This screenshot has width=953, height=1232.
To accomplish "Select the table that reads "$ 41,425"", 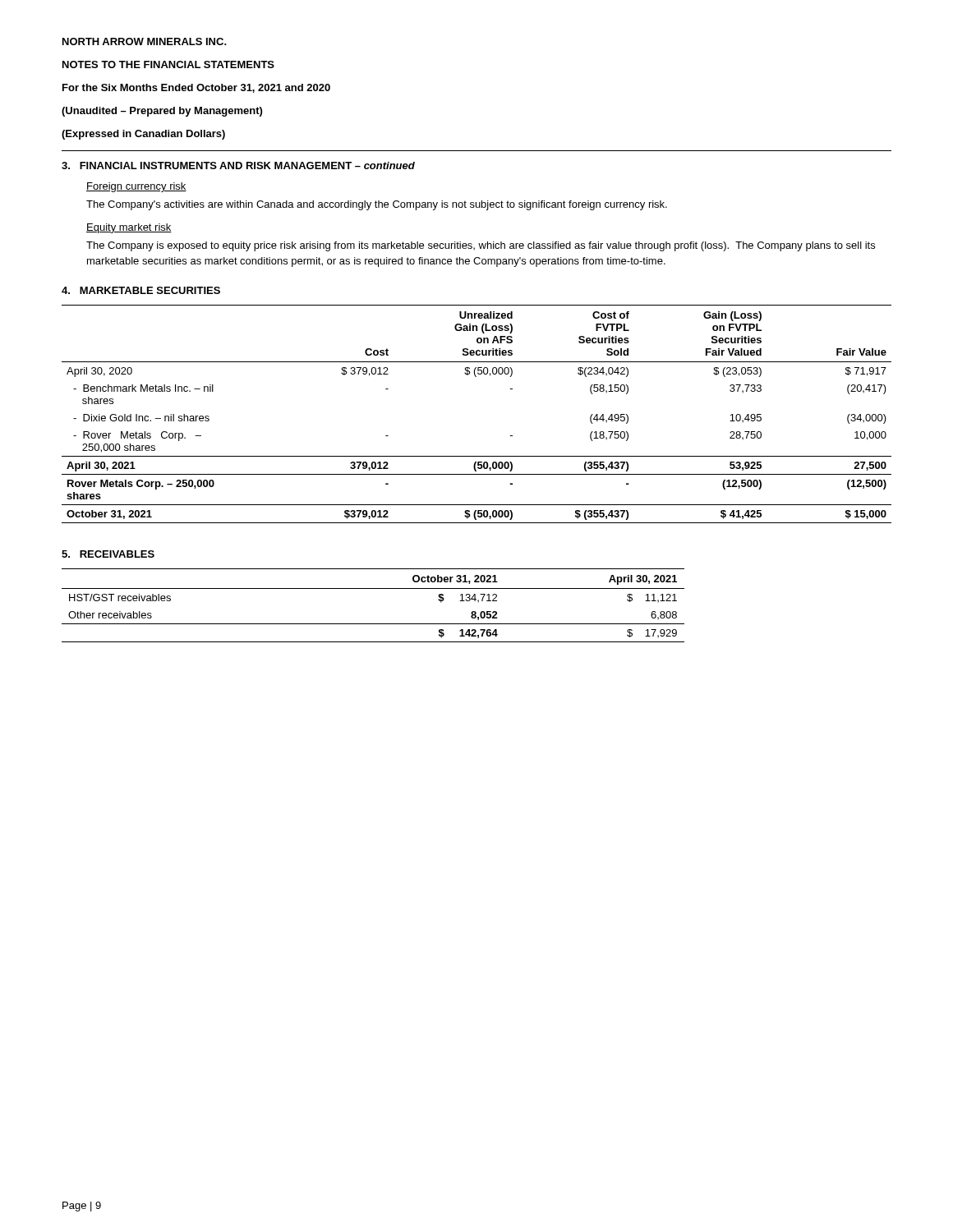I will [476, 414].
